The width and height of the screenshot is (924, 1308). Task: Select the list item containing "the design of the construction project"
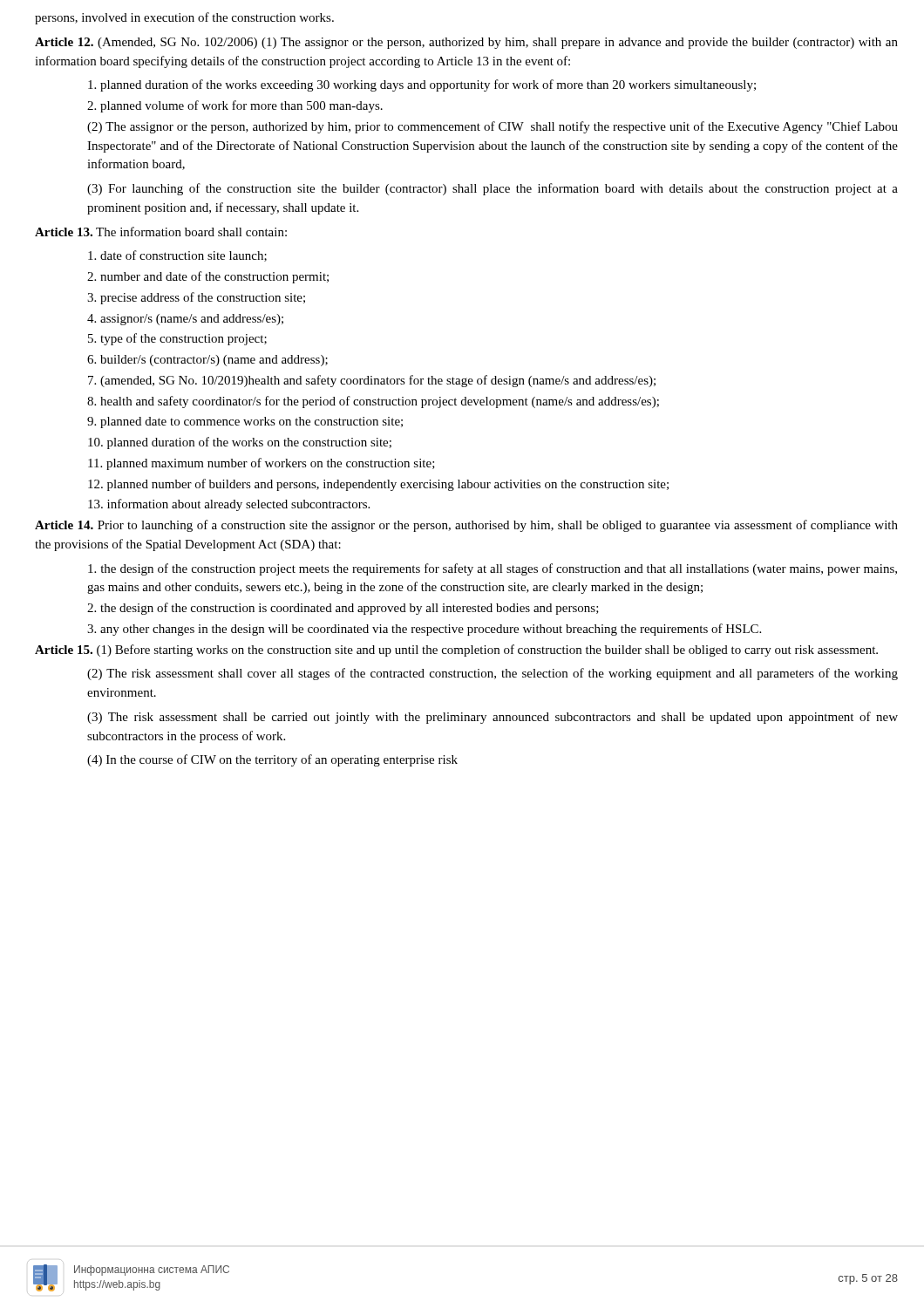point(492,578)
